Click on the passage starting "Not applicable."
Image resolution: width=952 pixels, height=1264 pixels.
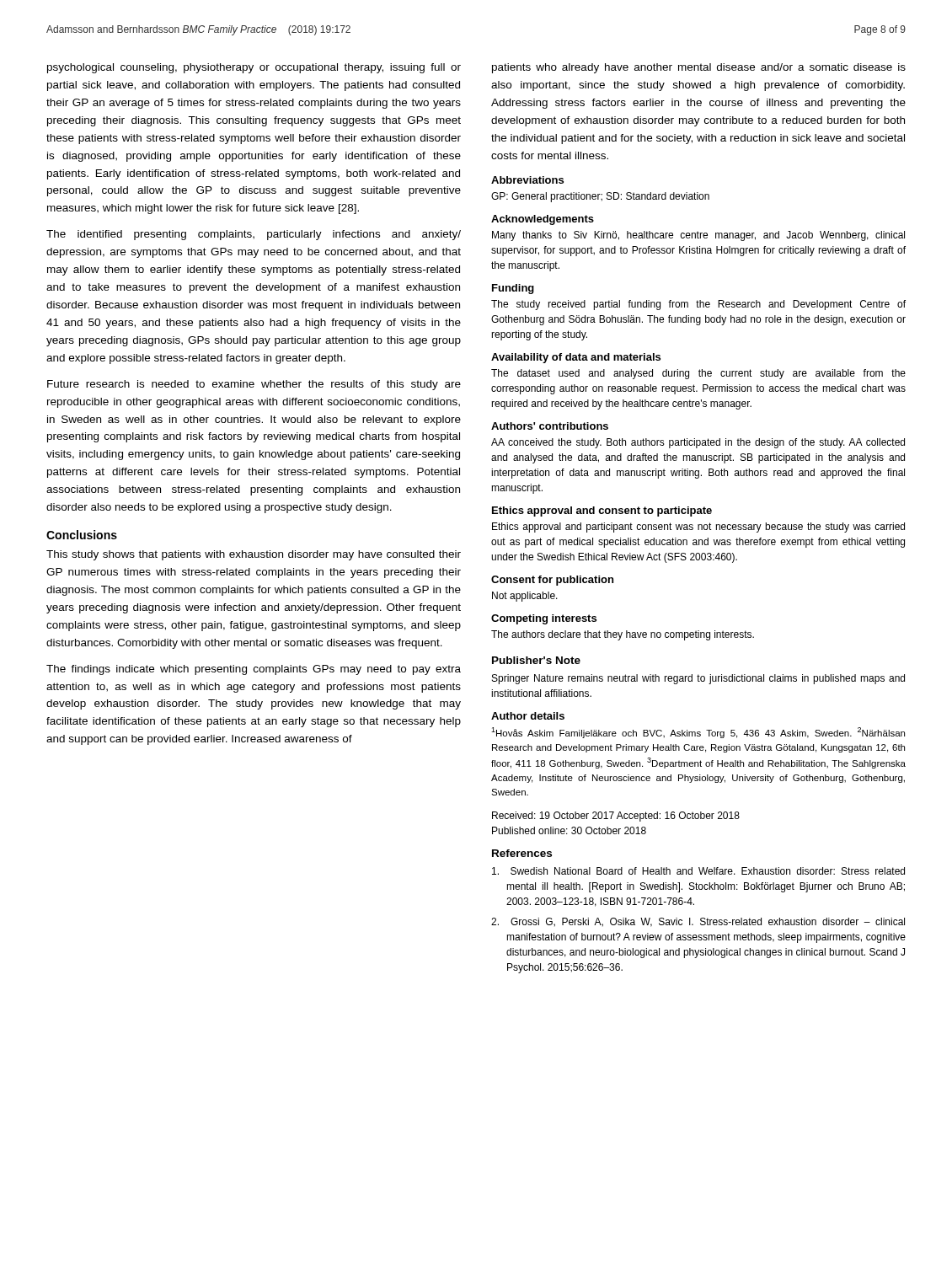click(525, 597)
